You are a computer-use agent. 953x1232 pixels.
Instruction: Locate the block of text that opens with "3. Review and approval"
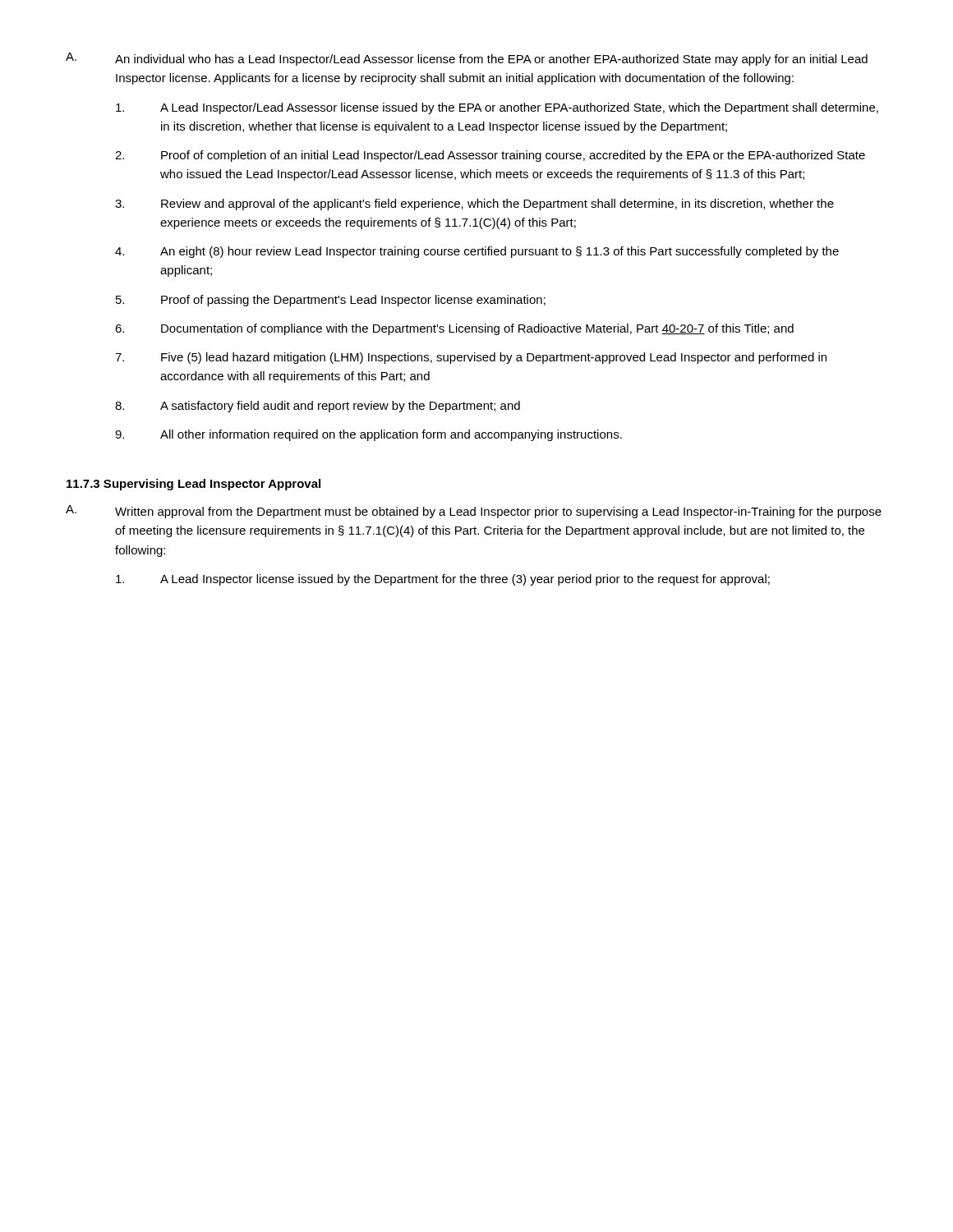tap(501, 213)
